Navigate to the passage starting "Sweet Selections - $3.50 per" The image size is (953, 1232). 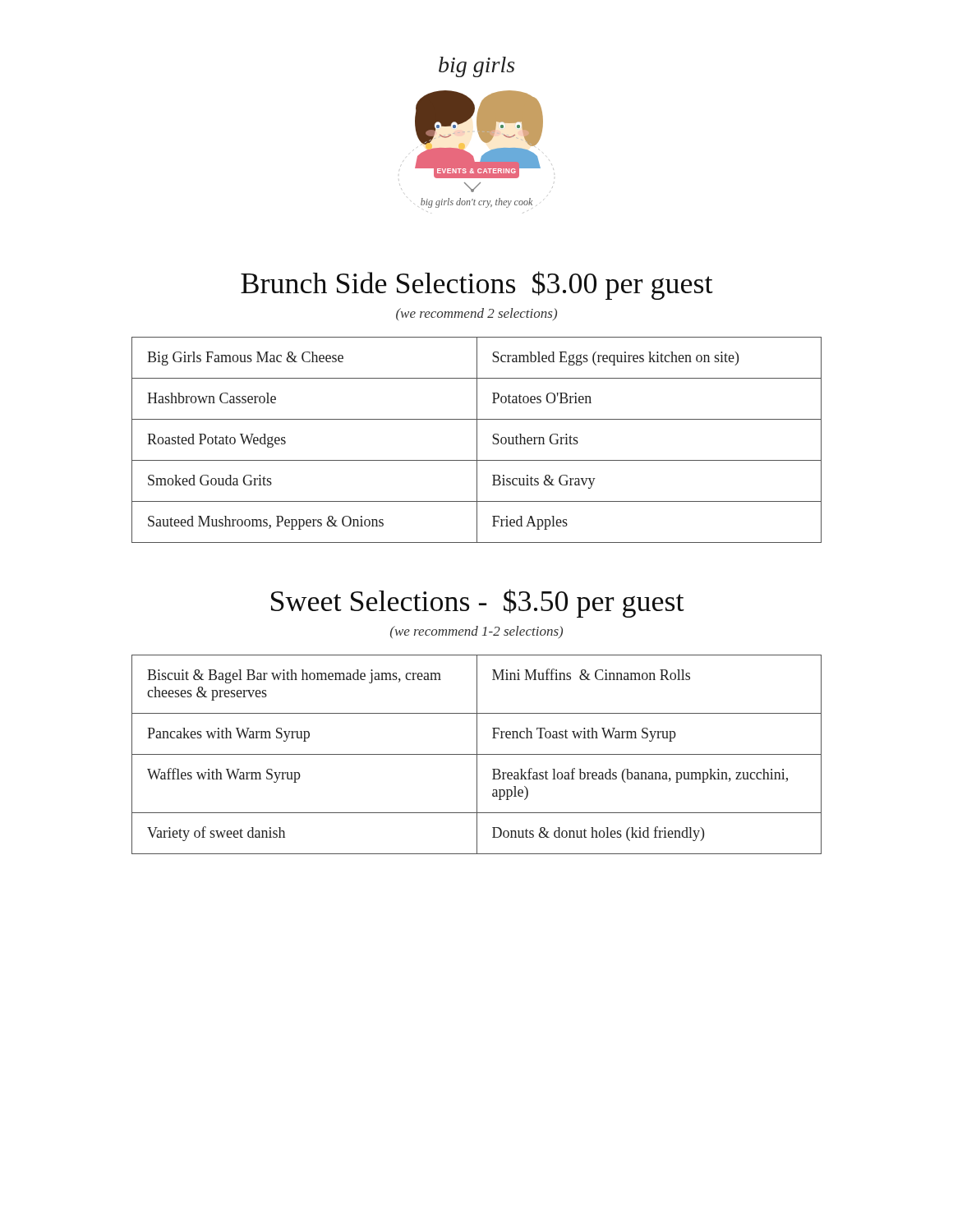tap(476, 601)
